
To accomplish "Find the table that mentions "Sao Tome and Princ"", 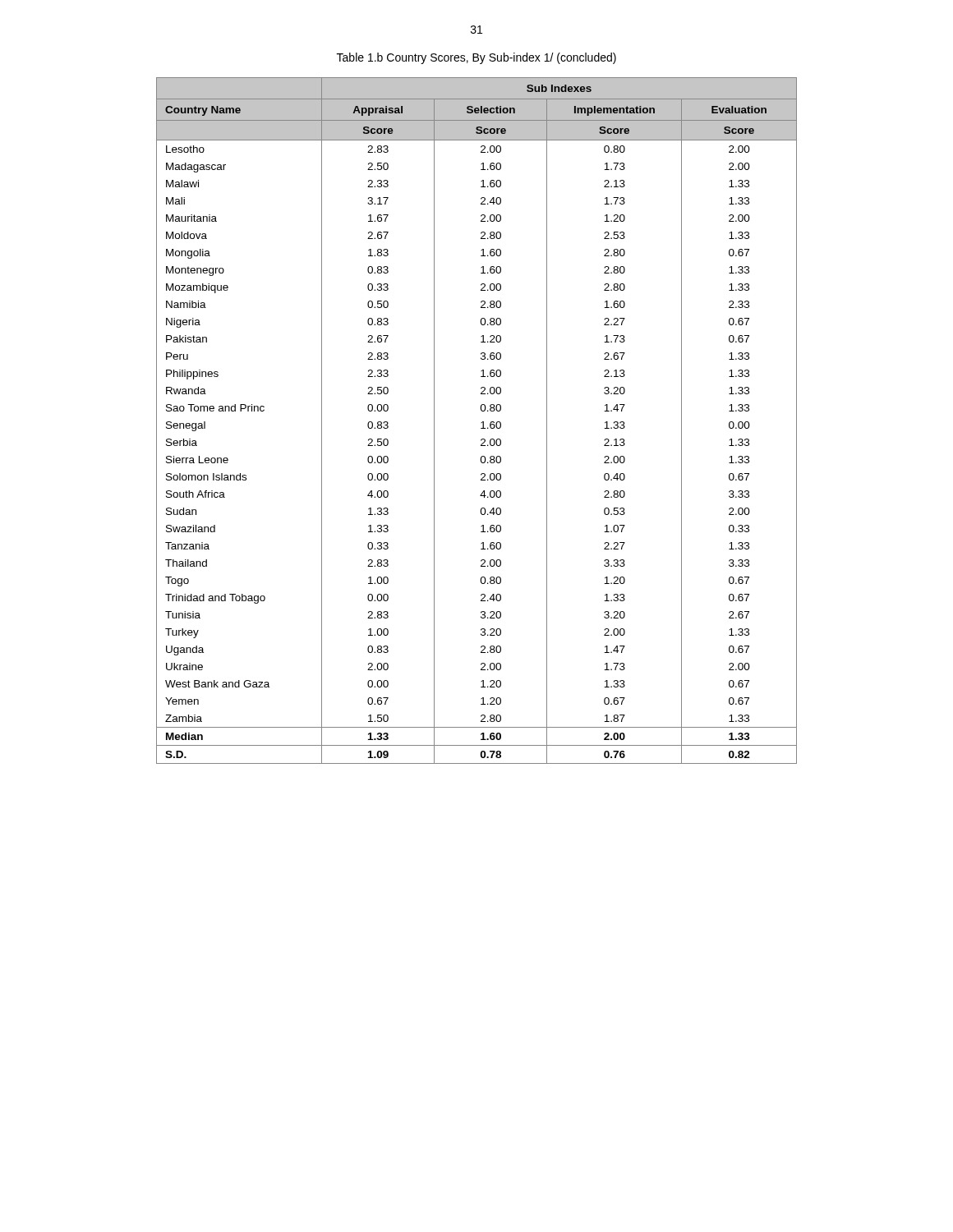I will click(x=476, y=421).
